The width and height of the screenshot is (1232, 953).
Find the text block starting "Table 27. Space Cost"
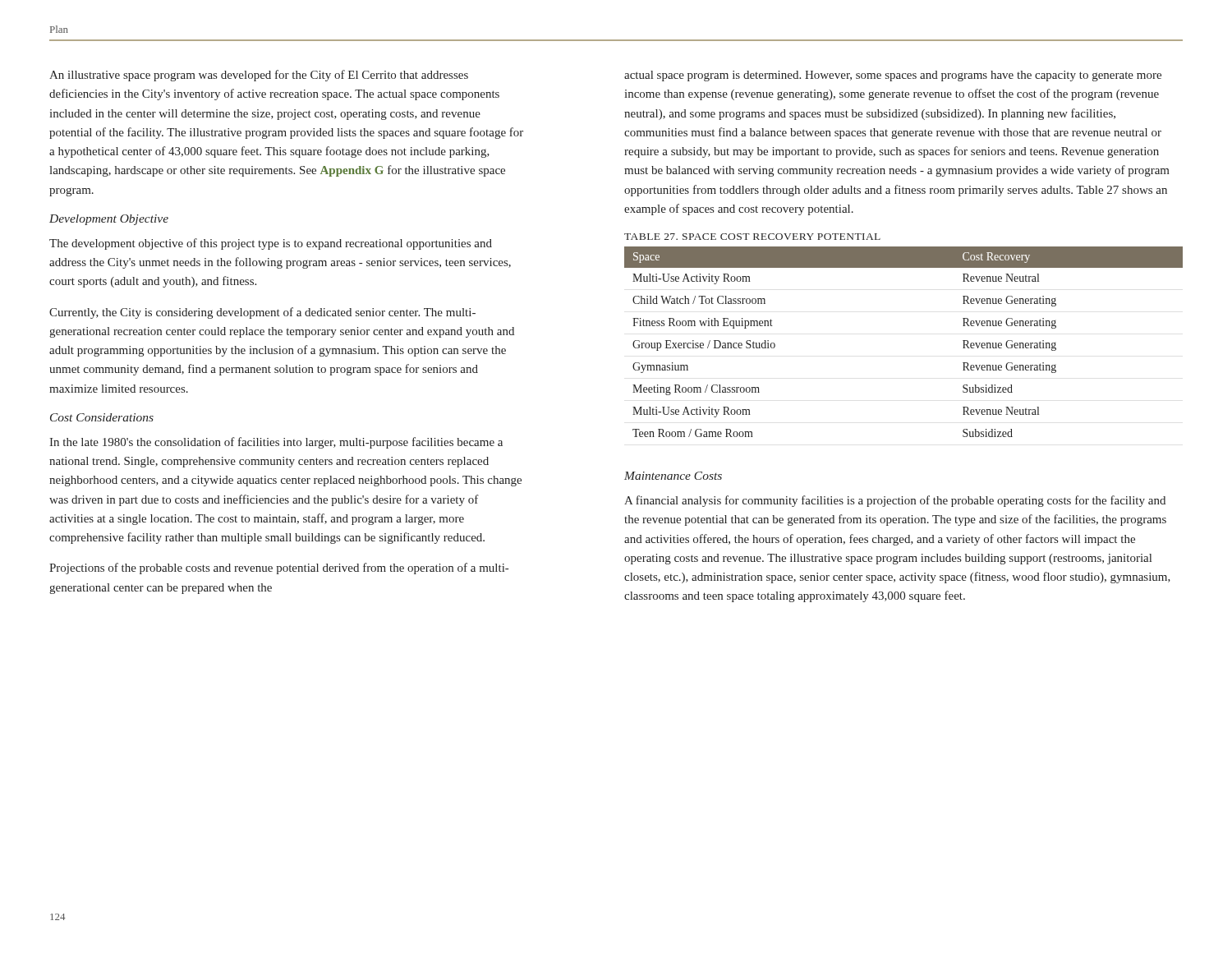[x=753, y=236]
